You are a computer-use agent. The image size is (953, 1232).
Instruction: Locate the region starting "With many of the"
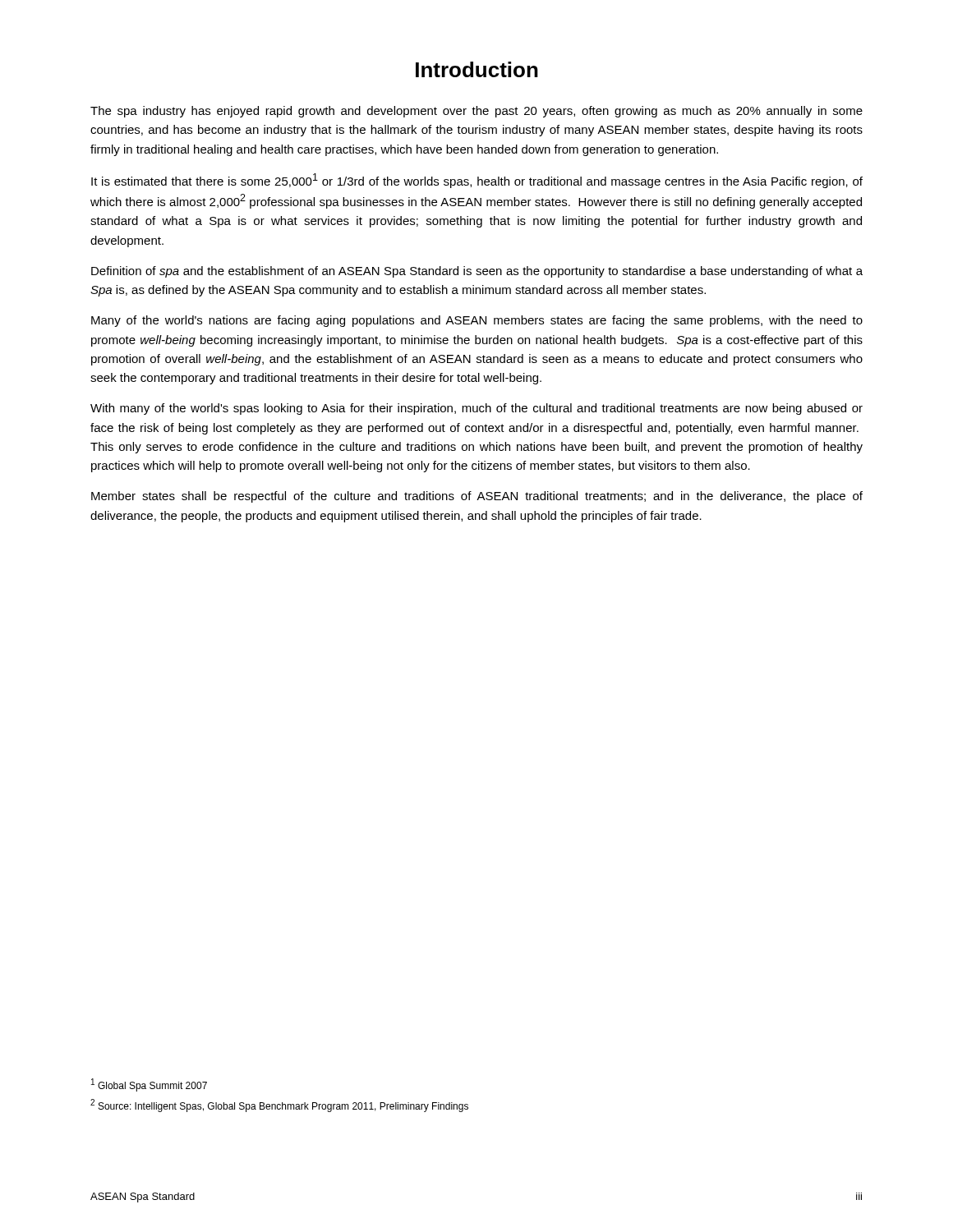pos(476,437)
